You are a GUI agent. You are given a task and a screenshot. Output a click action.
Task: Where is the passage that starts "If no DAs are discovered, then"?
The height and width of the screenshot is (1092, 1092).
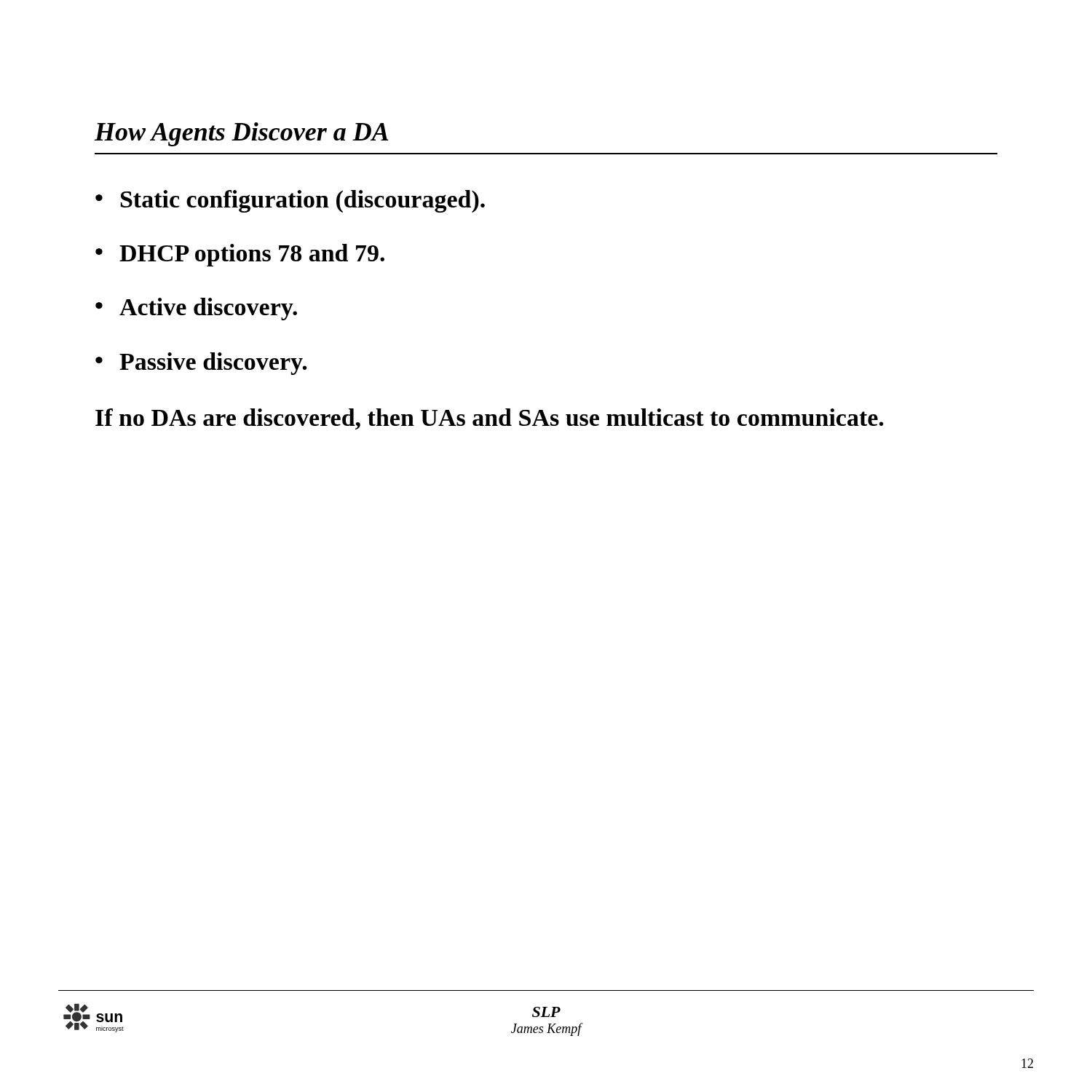coord(490,417)
